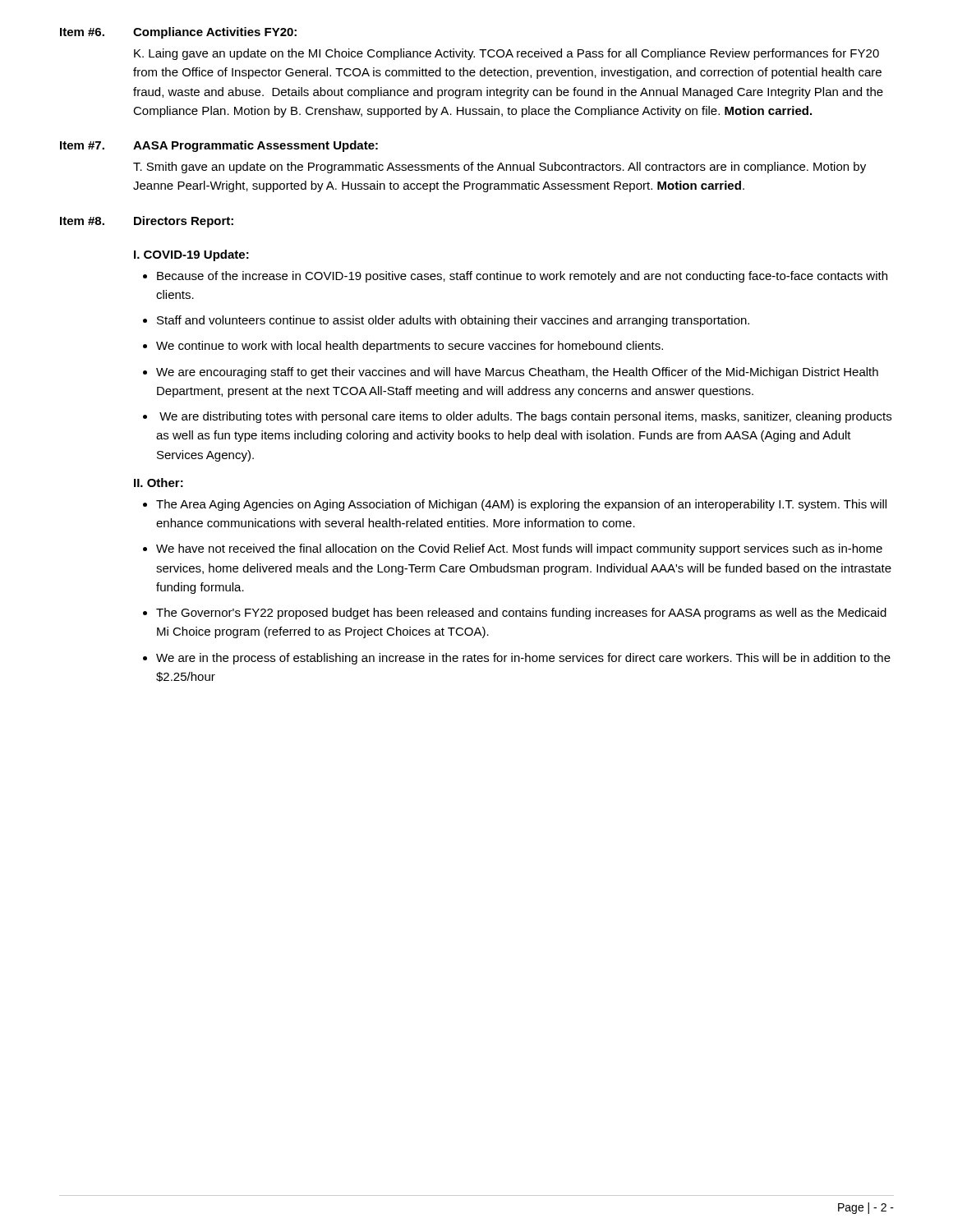This screenshot has height=1232, width=953.
Task: Locate the passage starting "Item #6. Compliance Activities FY20:"
Action: tap(178, 33)
